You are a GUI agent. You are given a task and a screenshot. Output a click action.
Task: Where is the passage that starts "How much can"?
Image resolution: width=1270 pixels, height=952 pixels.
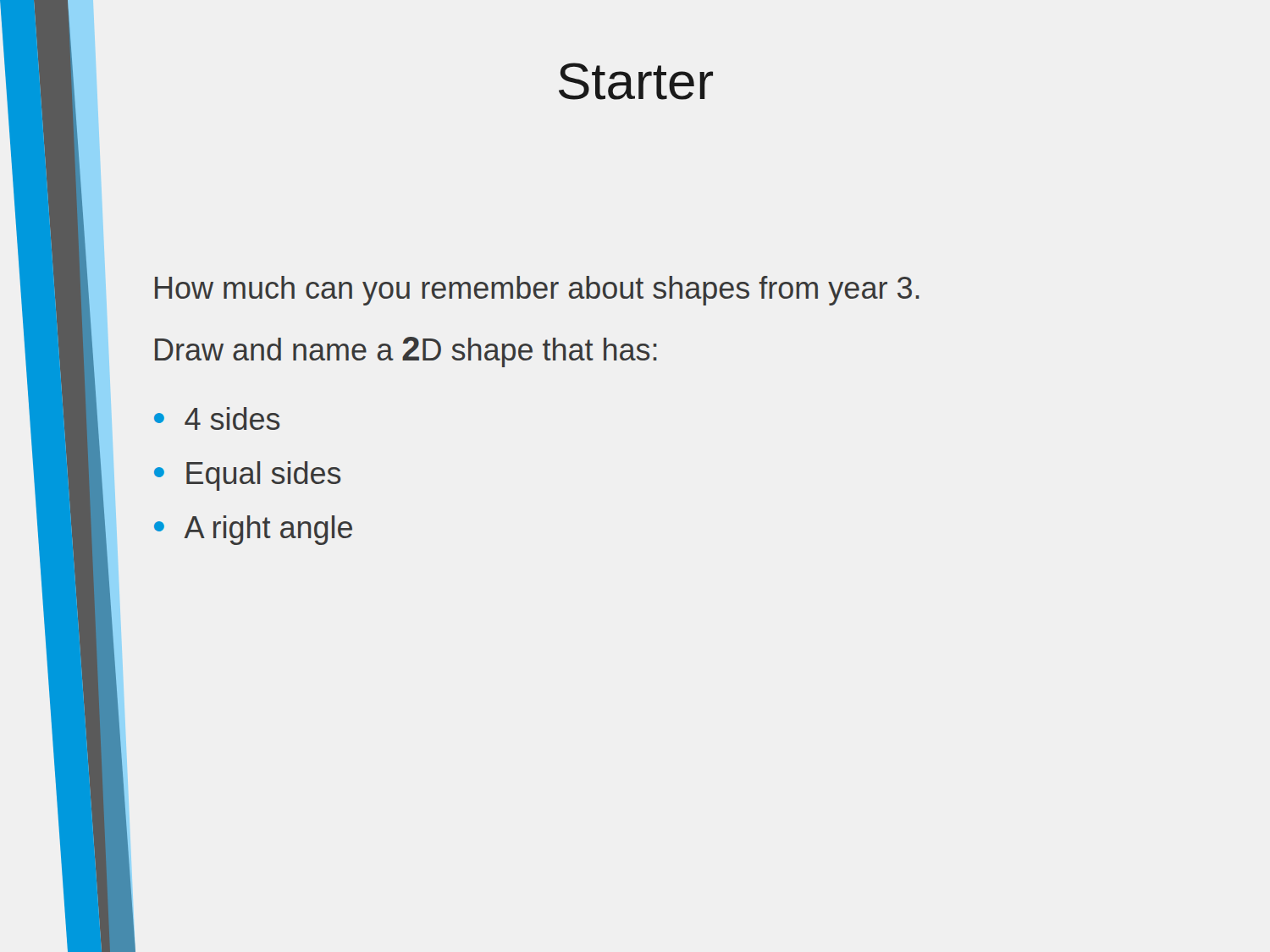[537, 288]
